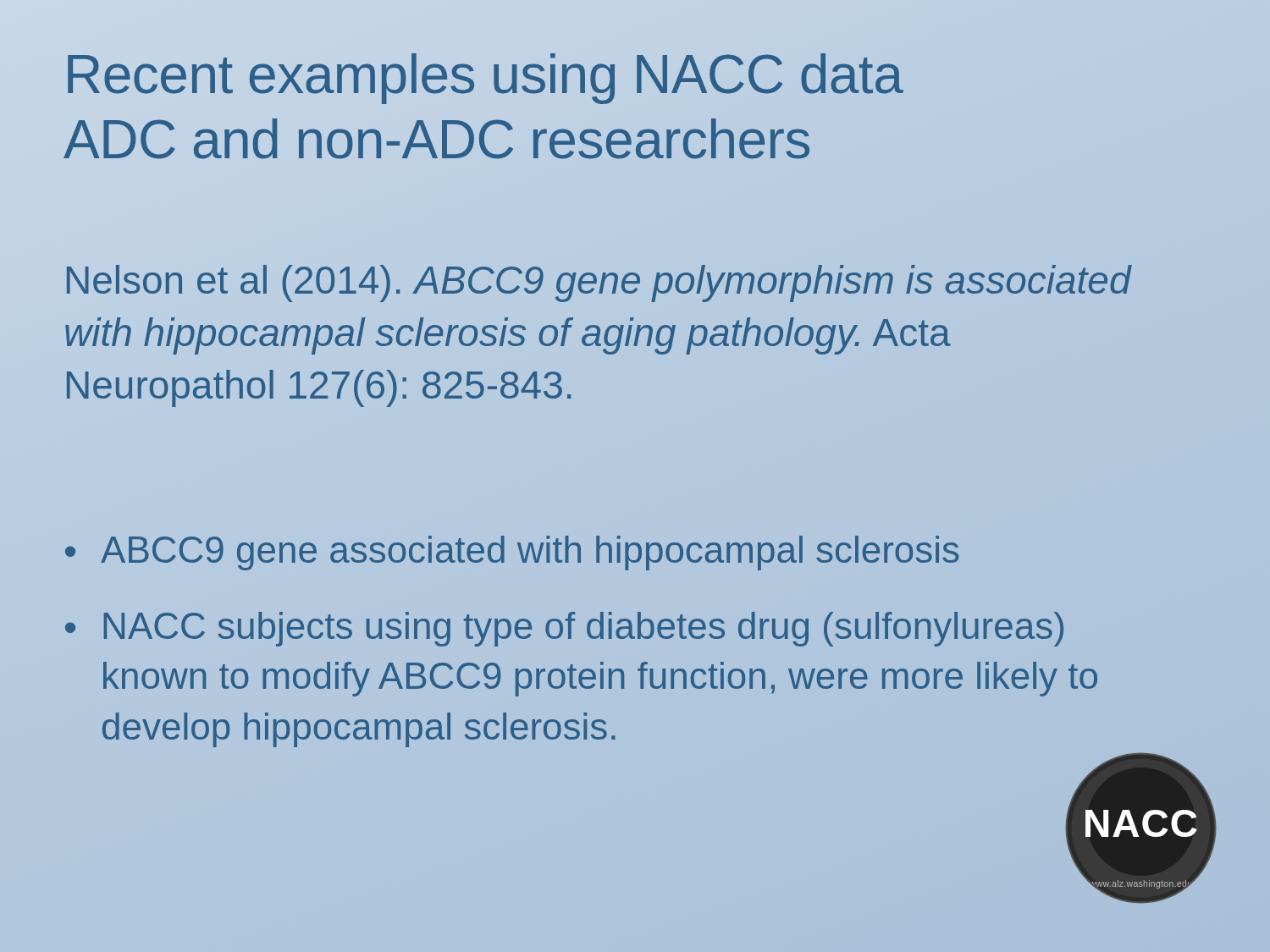Image resolution: width=1270 pixels, height=952 pixels.
Task: Find the logo
Action: (1141, 830)
